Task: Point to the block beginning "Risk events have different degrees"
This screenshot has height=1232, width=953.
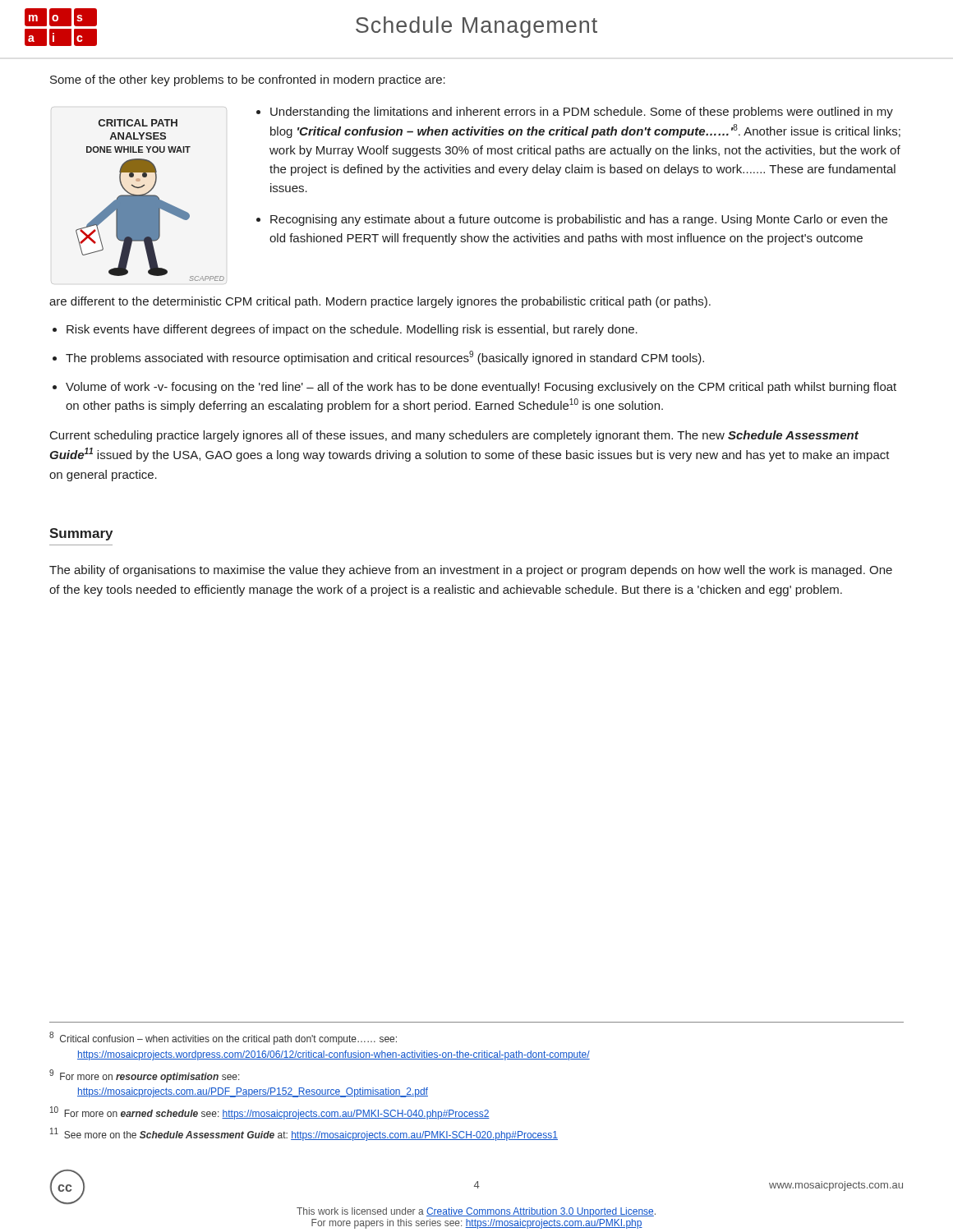Action: pos(352,329)
